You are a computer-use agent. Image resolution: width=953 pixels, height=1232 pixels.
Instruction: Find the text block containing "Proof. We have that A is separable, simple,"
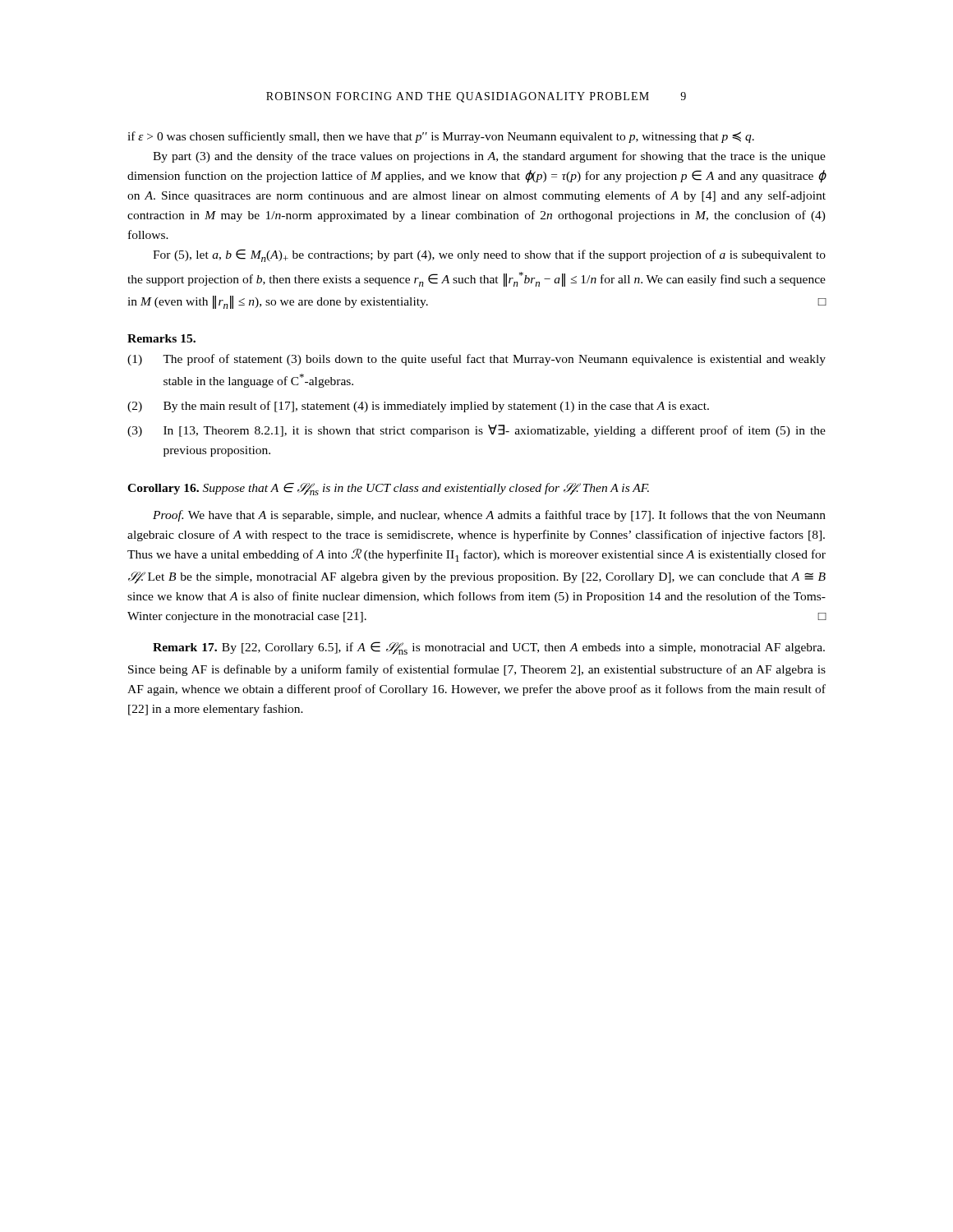coord(476,565)
